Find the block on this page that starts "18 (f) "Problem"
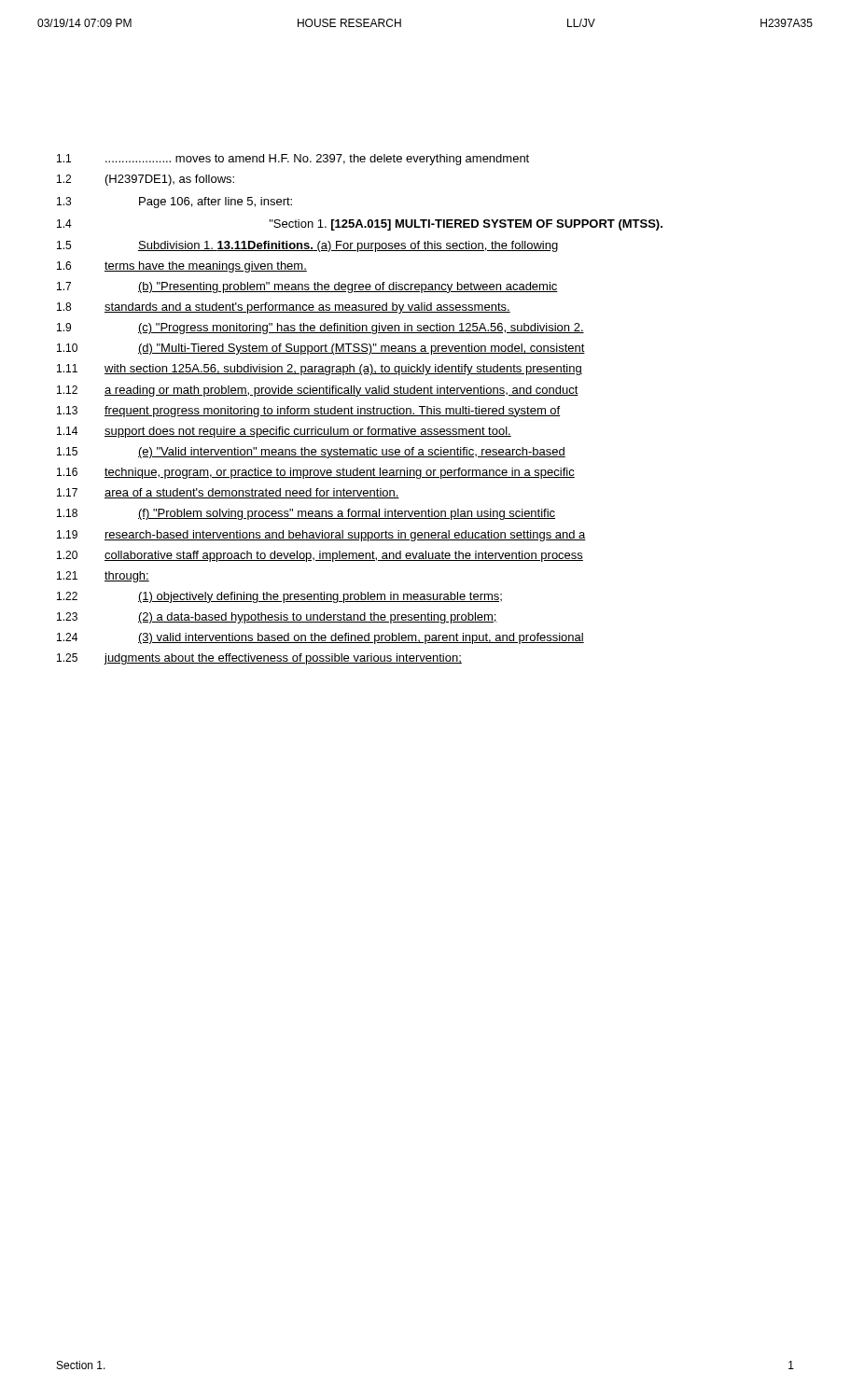The height and width of the screenshot is (1400, 850). 425,514
